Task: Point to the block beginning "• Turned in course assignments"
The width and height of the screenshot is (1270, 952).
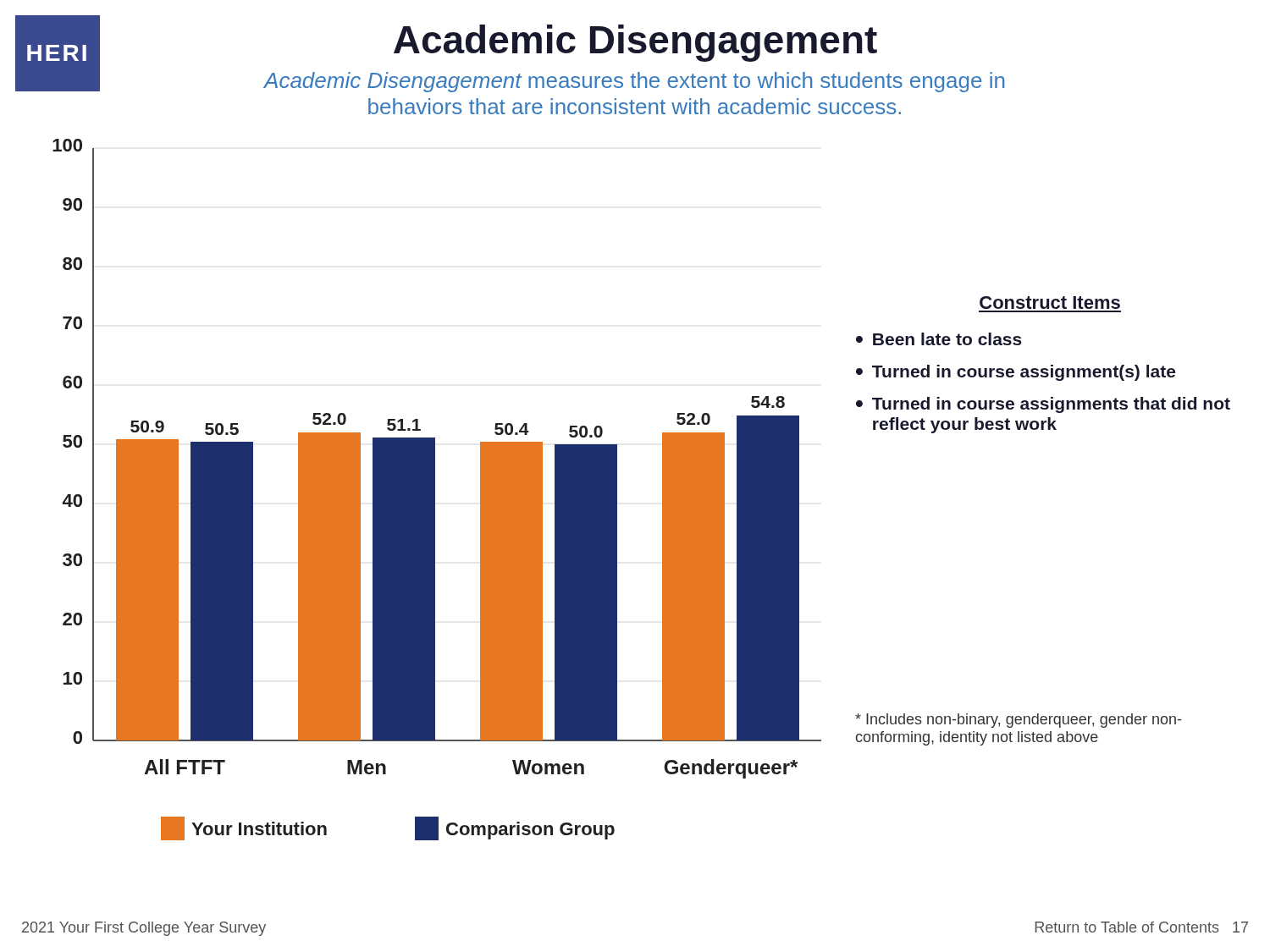Action: (x=1050, y=414)
